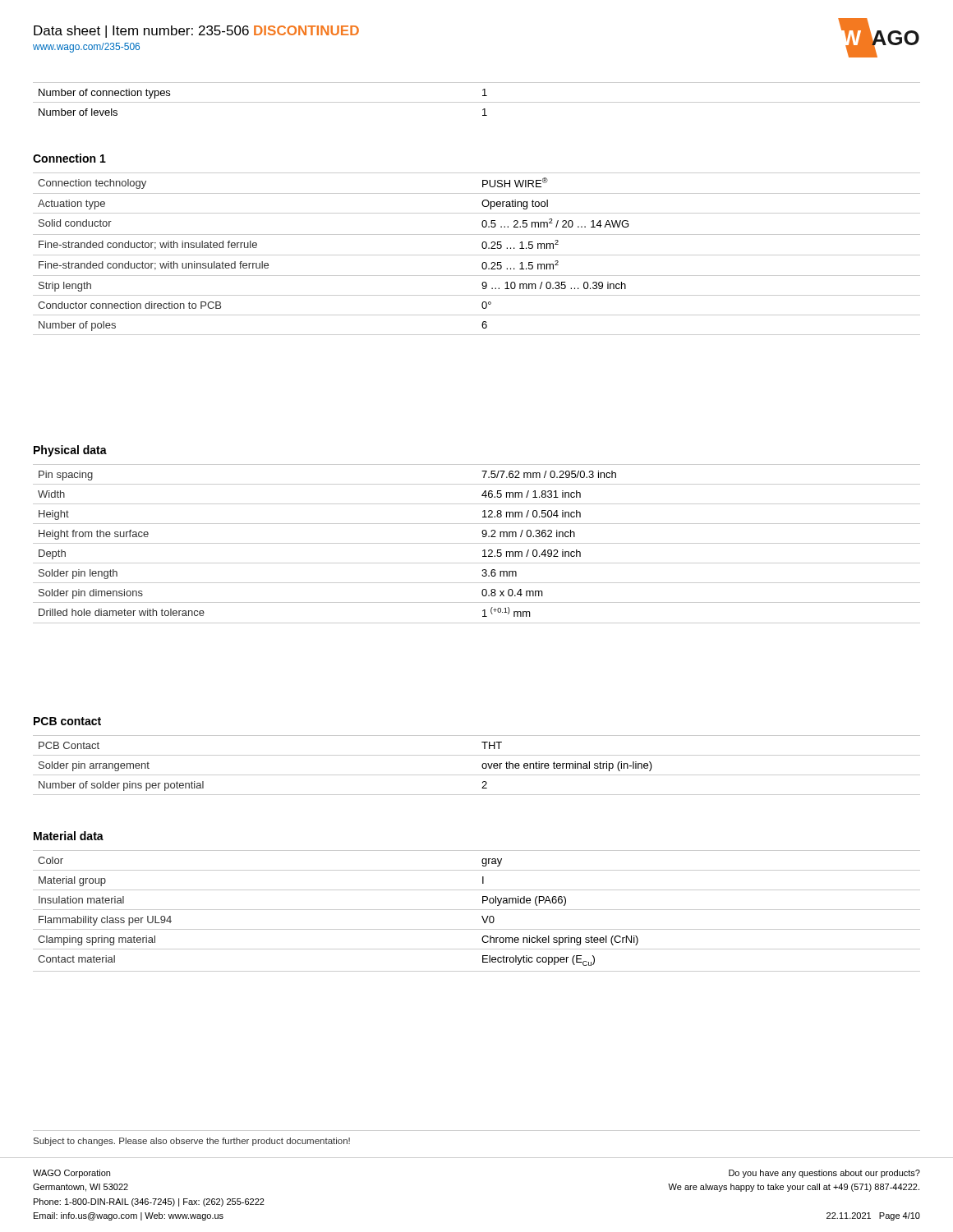Find the table that mentions "Pin spacing"
This screenshot has width=953, height=1232.
[x=476, y=544]
